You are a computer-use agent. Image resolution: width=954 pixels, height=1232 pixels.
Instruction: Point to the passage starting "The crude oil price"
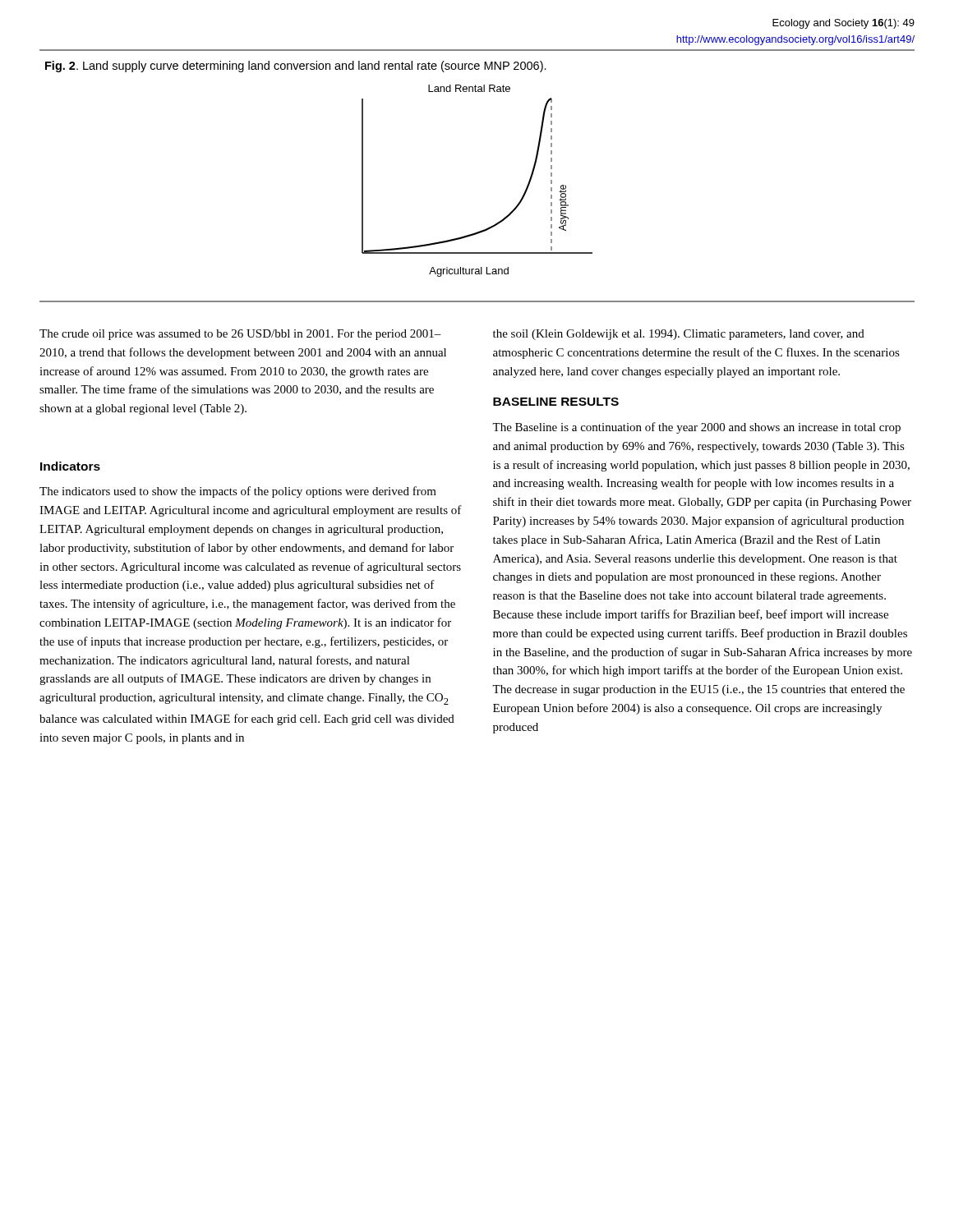(250, 371)
